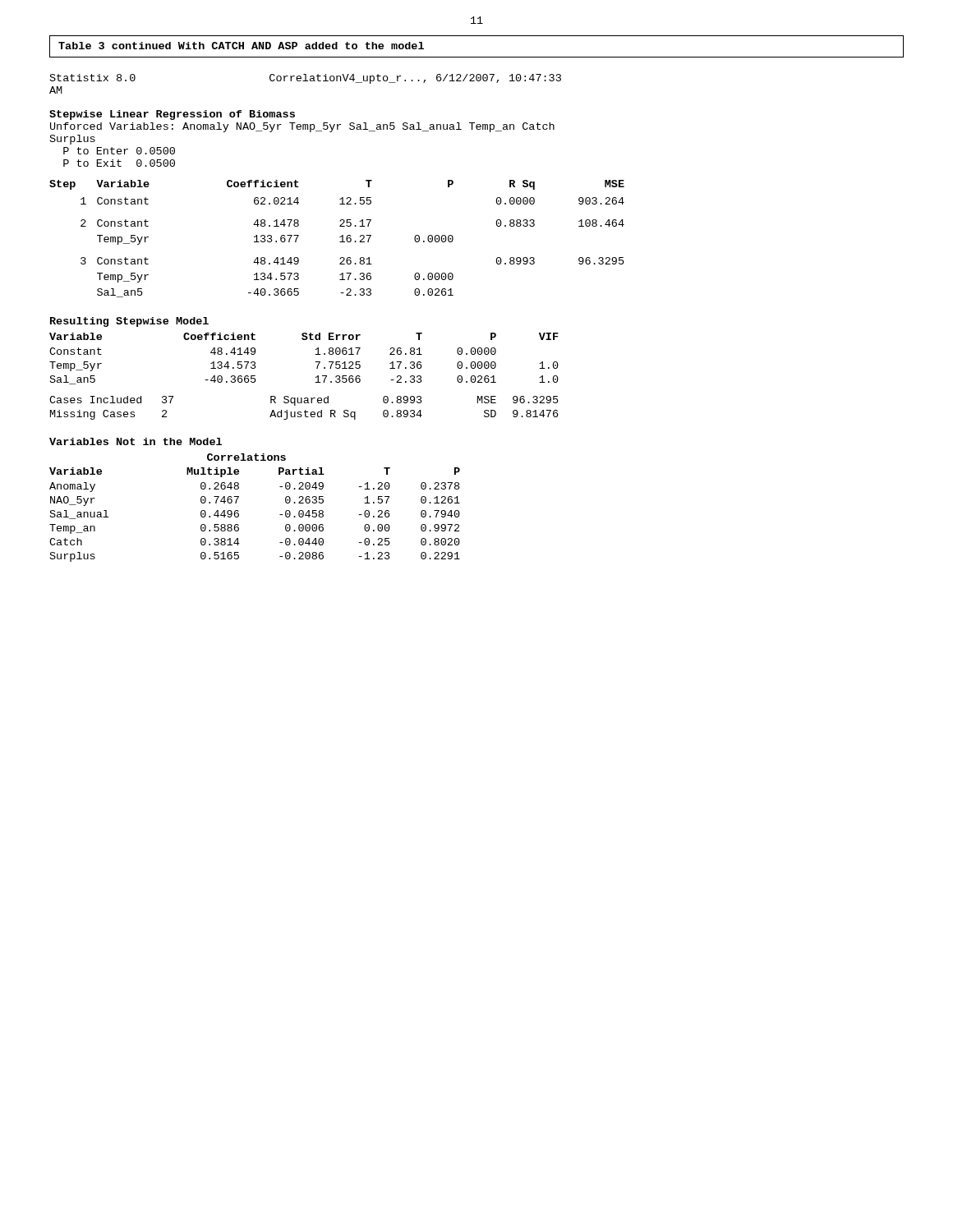Point to "Stepwise Linear Regression of Biomass"
Screen dimensions: 1232x953
pyautogui.click(x=172, y=115)
